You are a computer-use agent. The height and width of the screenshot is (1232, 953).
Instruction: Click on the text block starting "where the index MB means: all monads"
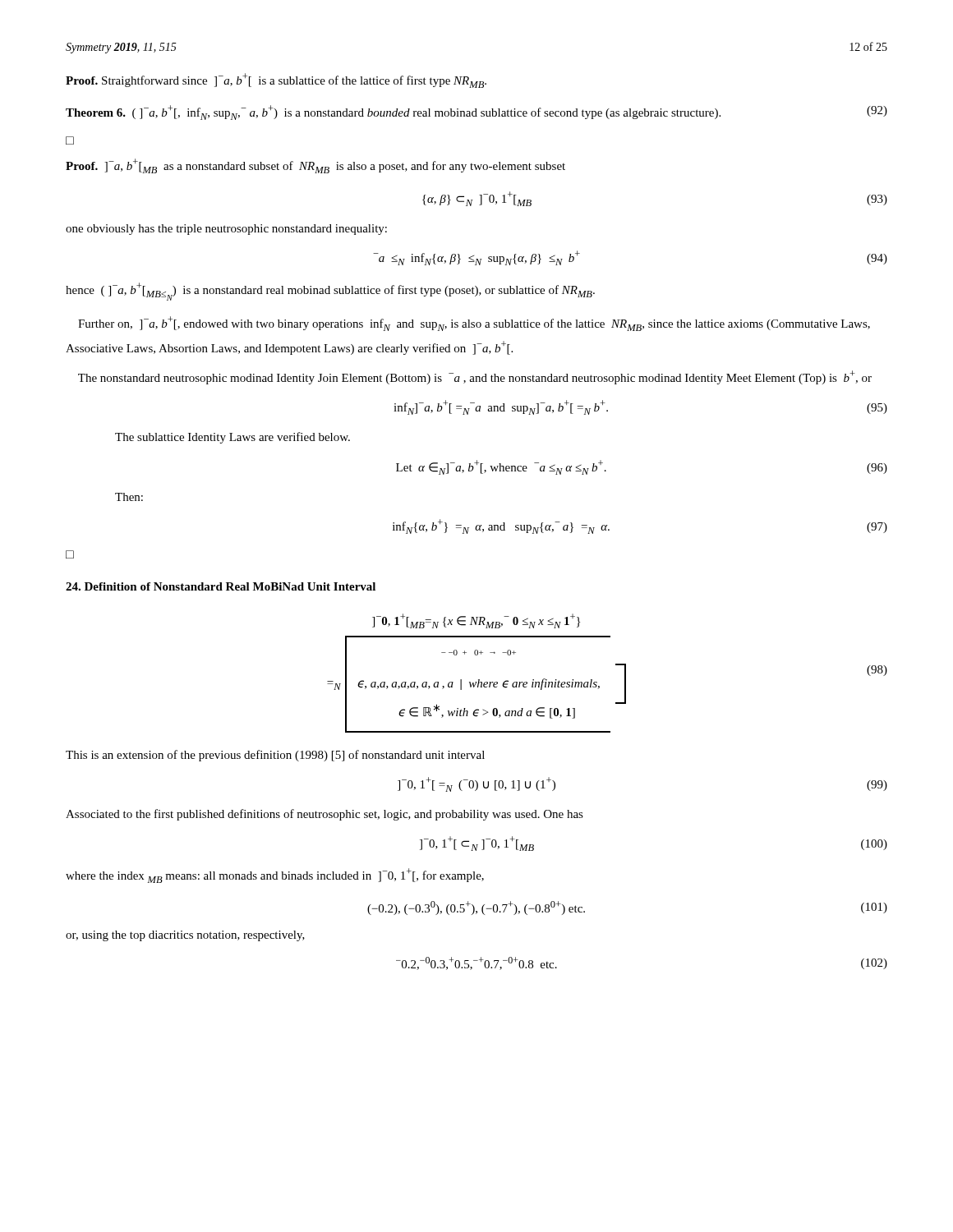click(275, 876)
